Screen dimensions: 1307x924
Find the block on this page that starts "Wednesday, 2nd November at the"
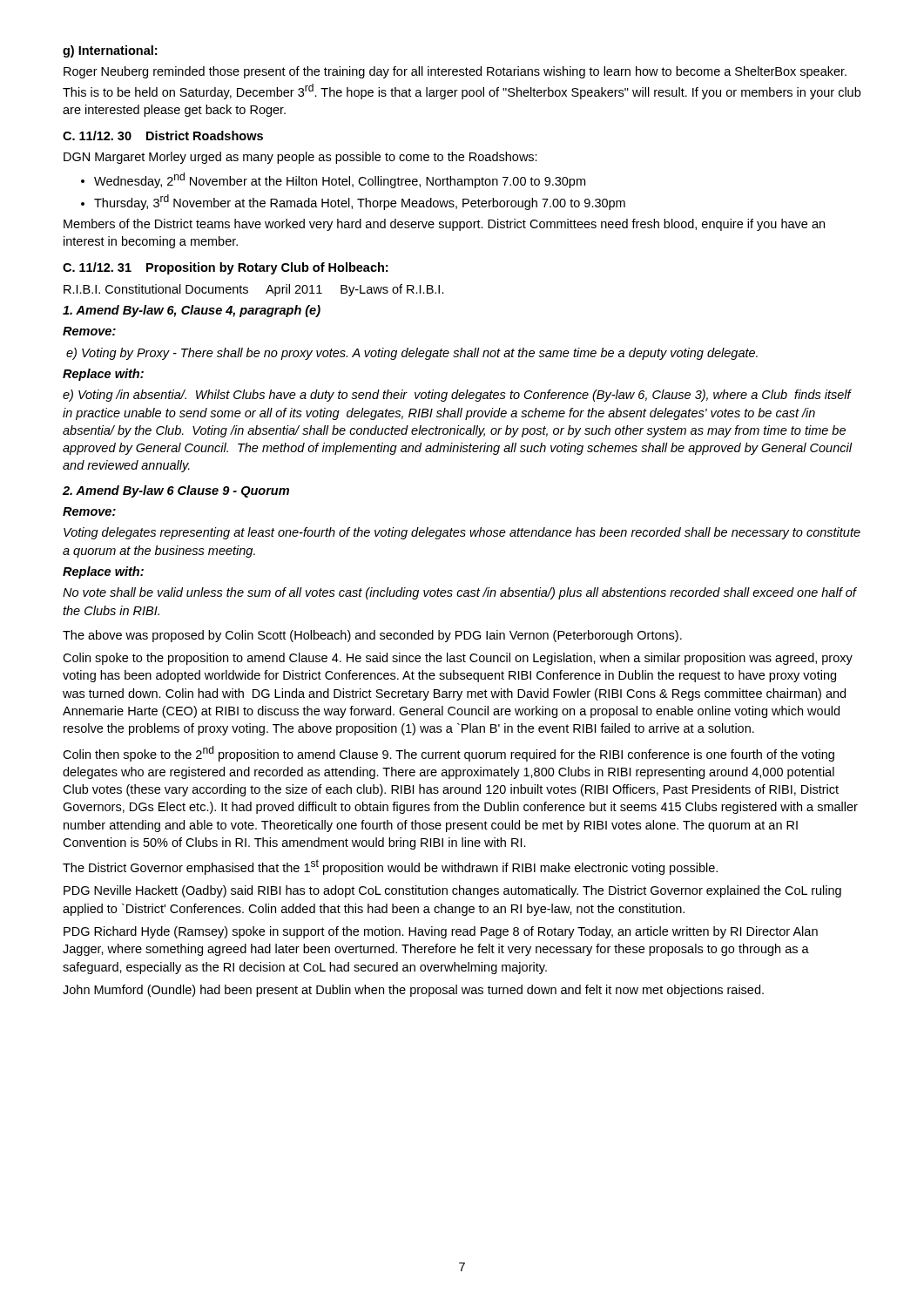point(462,180)
